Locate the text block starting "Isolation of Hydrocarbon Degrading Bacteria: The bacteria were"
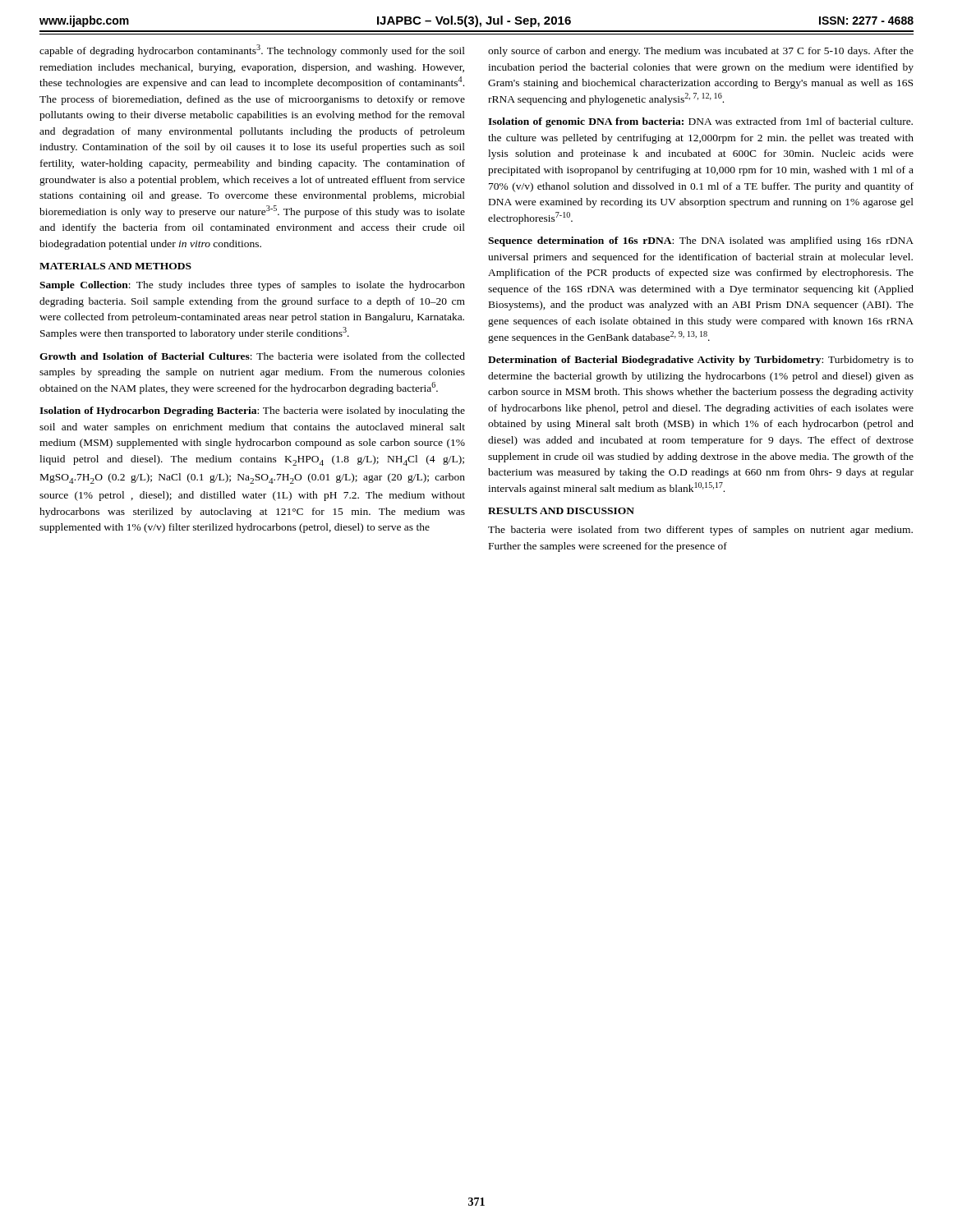This screenshot has width=953, height=1232. (252, 469)
